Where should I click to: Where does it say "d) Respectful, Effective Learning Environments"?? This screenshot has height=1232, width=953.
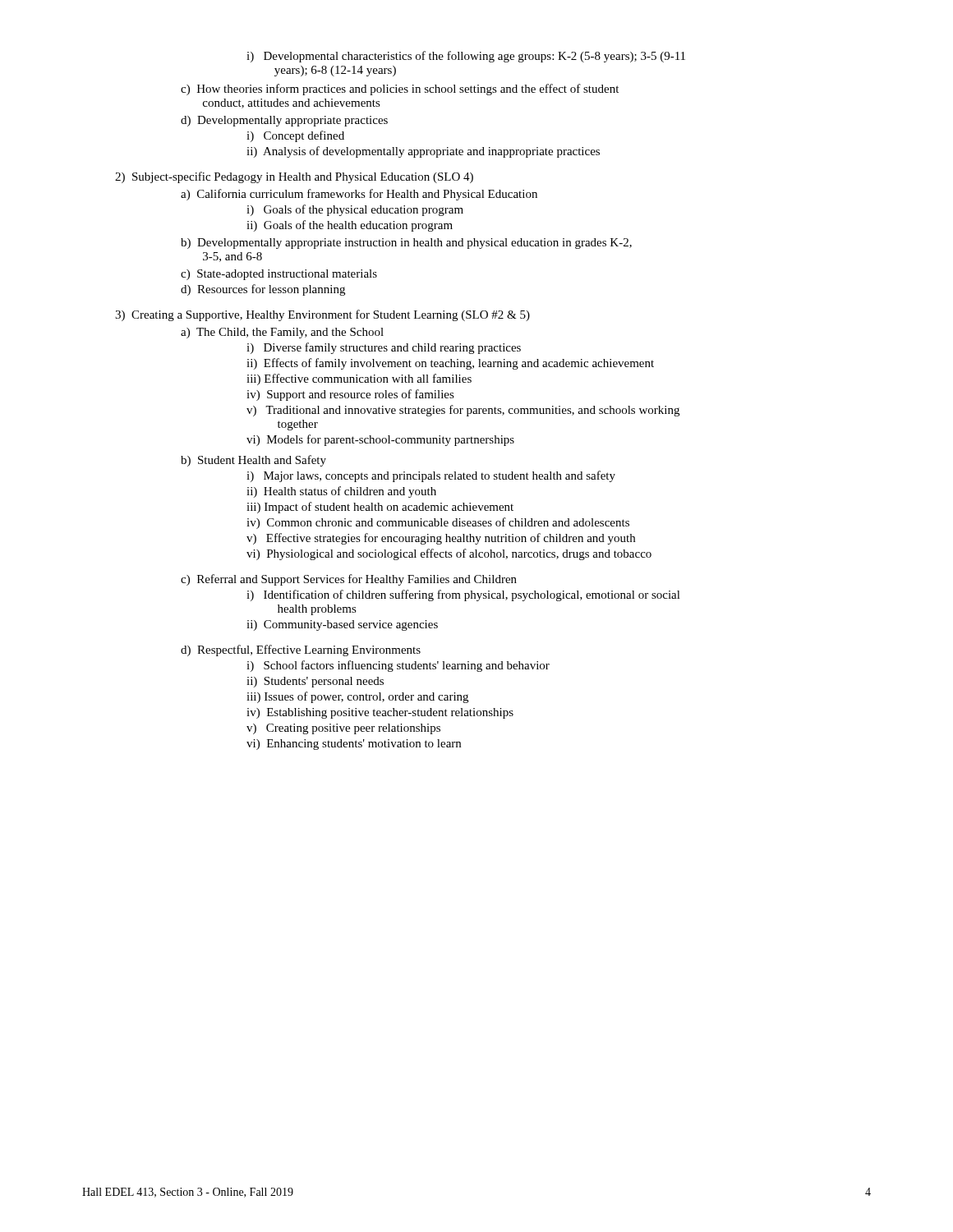tap(301, 650)
